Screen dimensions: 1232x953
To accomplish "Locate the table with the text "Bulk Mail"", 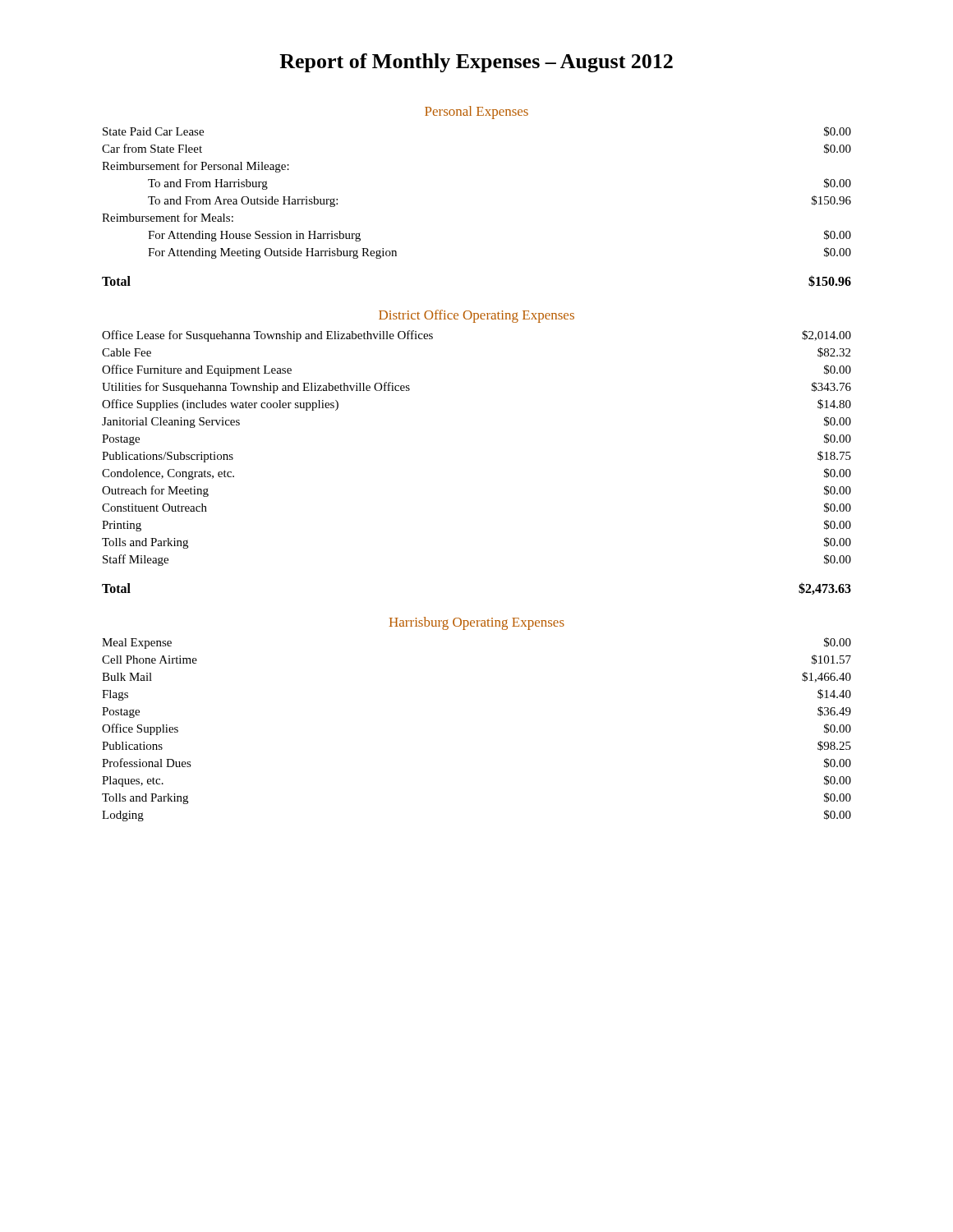I will [x=476, y=729].
